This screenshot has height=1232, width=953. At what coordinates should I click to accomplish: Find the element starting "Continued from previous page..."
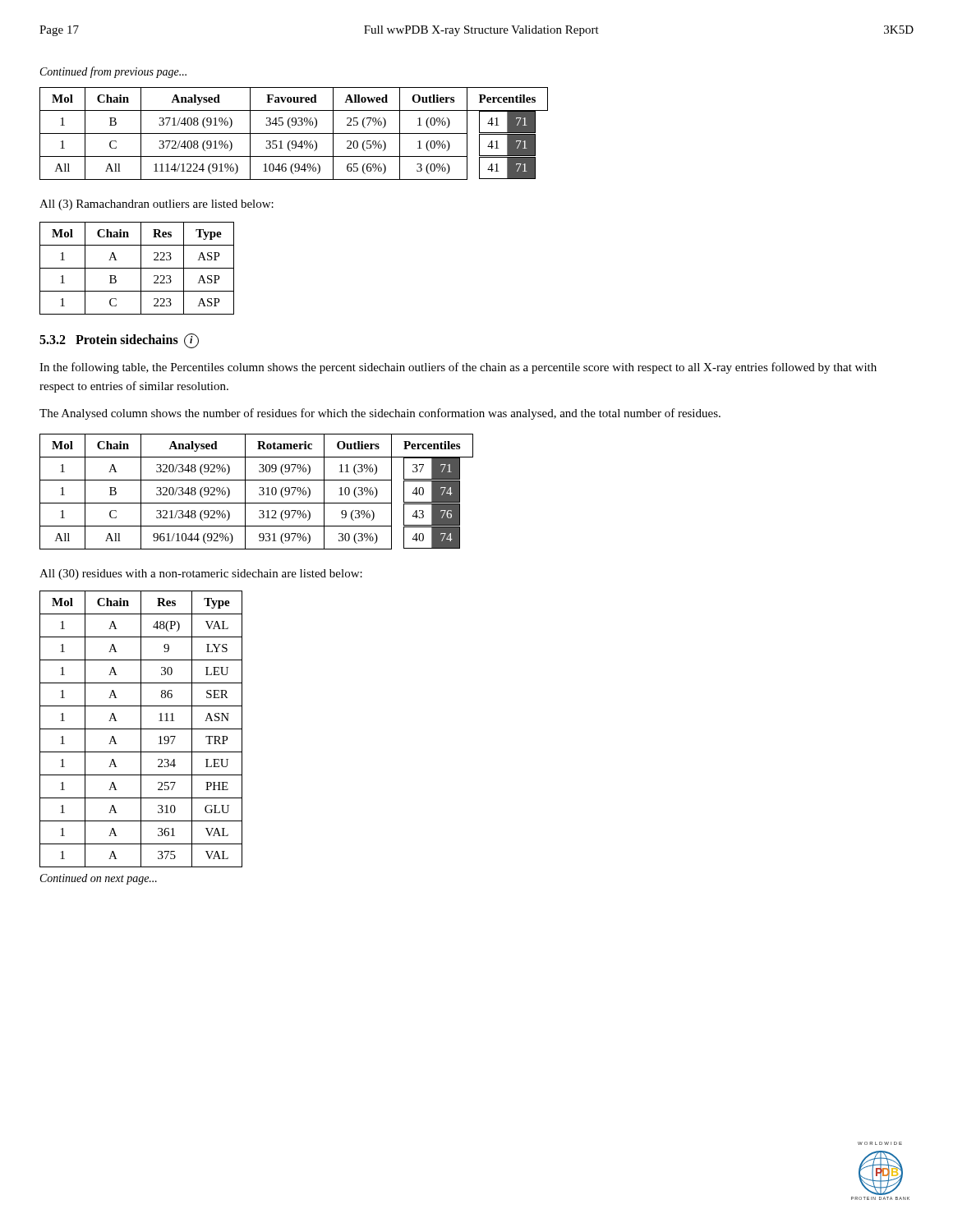point(113,72)
